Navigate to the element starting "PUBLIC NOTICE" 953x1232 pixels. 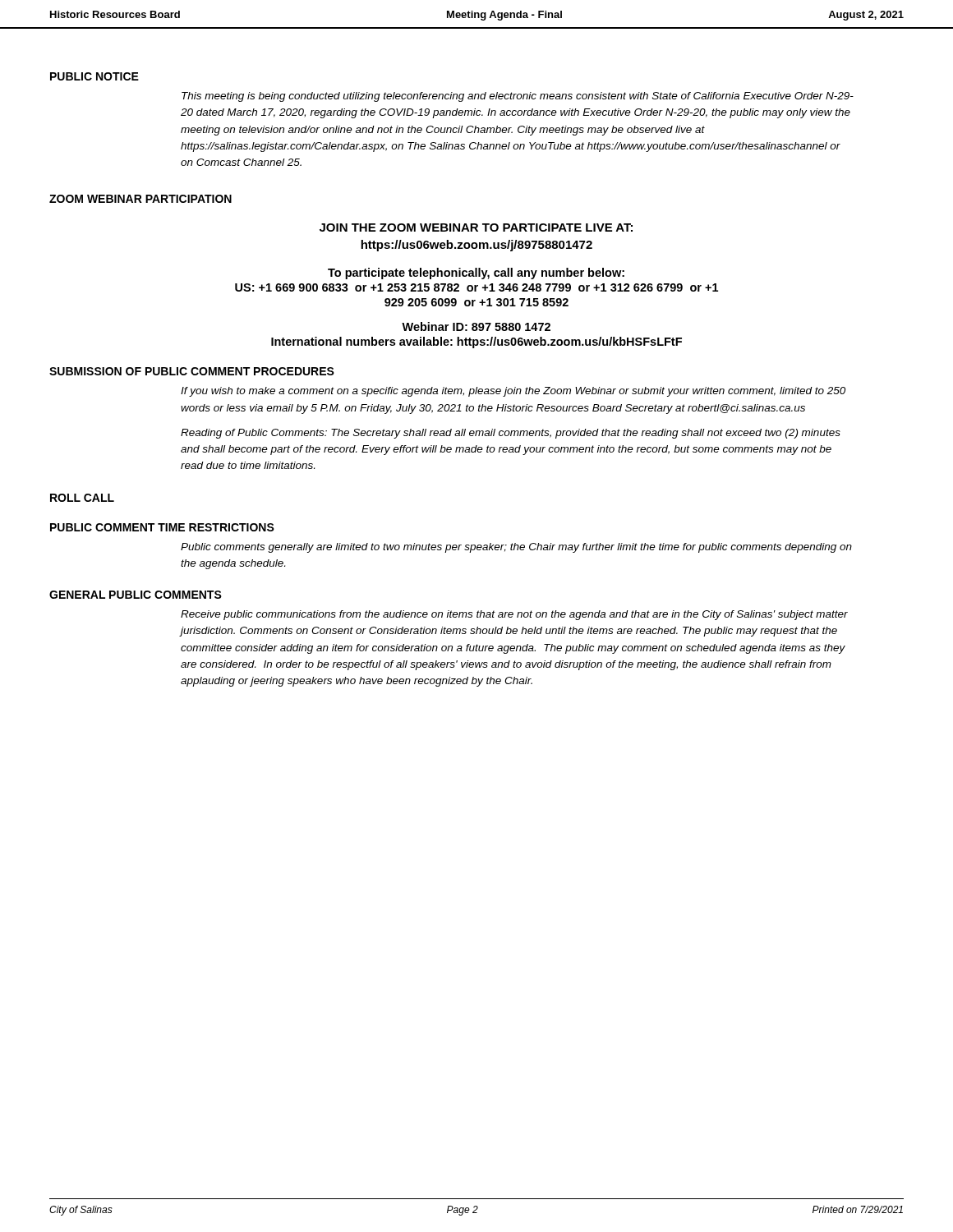[x=94, y=76]
